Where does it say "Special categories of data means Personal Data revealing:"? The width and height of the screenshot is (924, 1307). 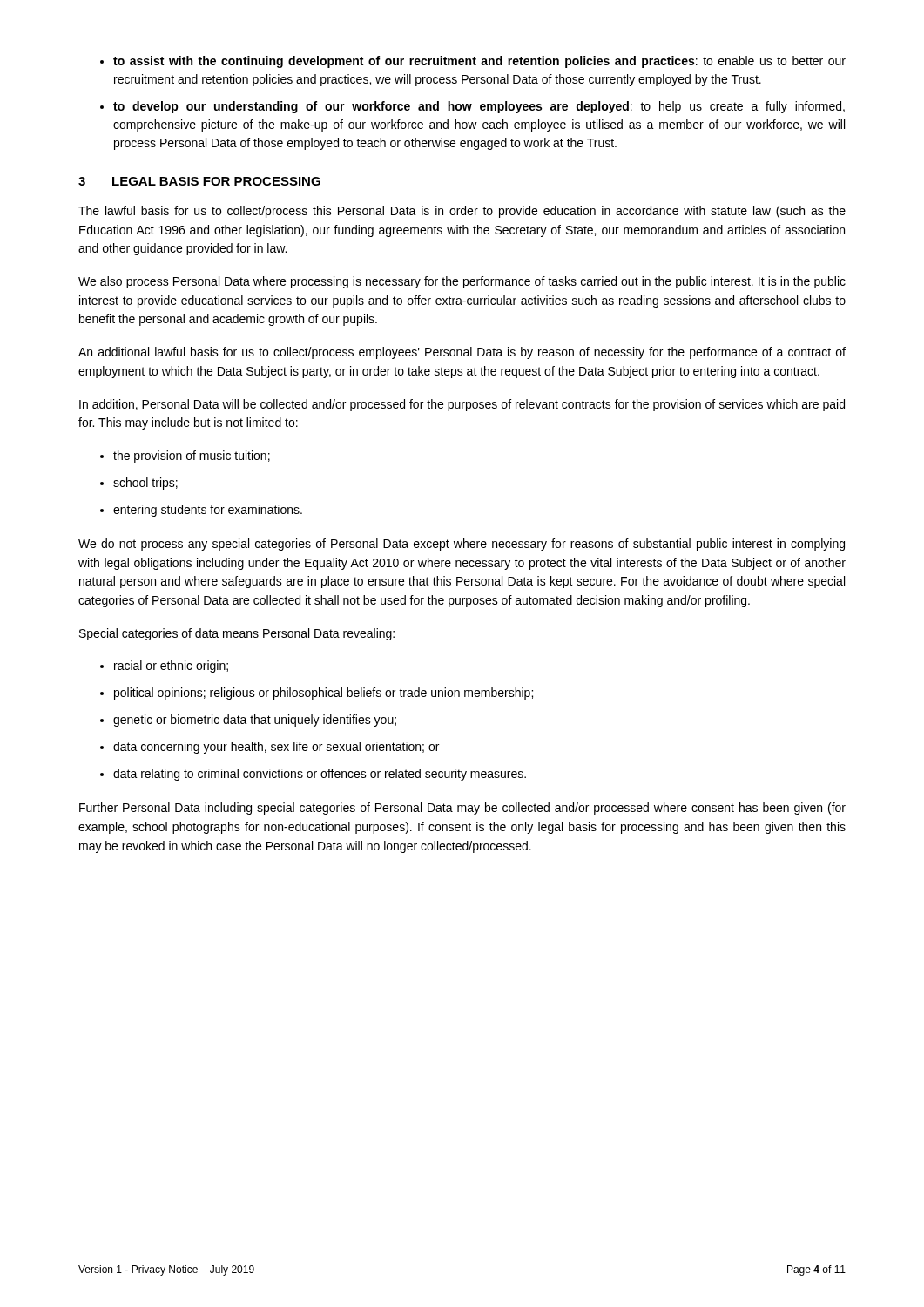[237, 633]
